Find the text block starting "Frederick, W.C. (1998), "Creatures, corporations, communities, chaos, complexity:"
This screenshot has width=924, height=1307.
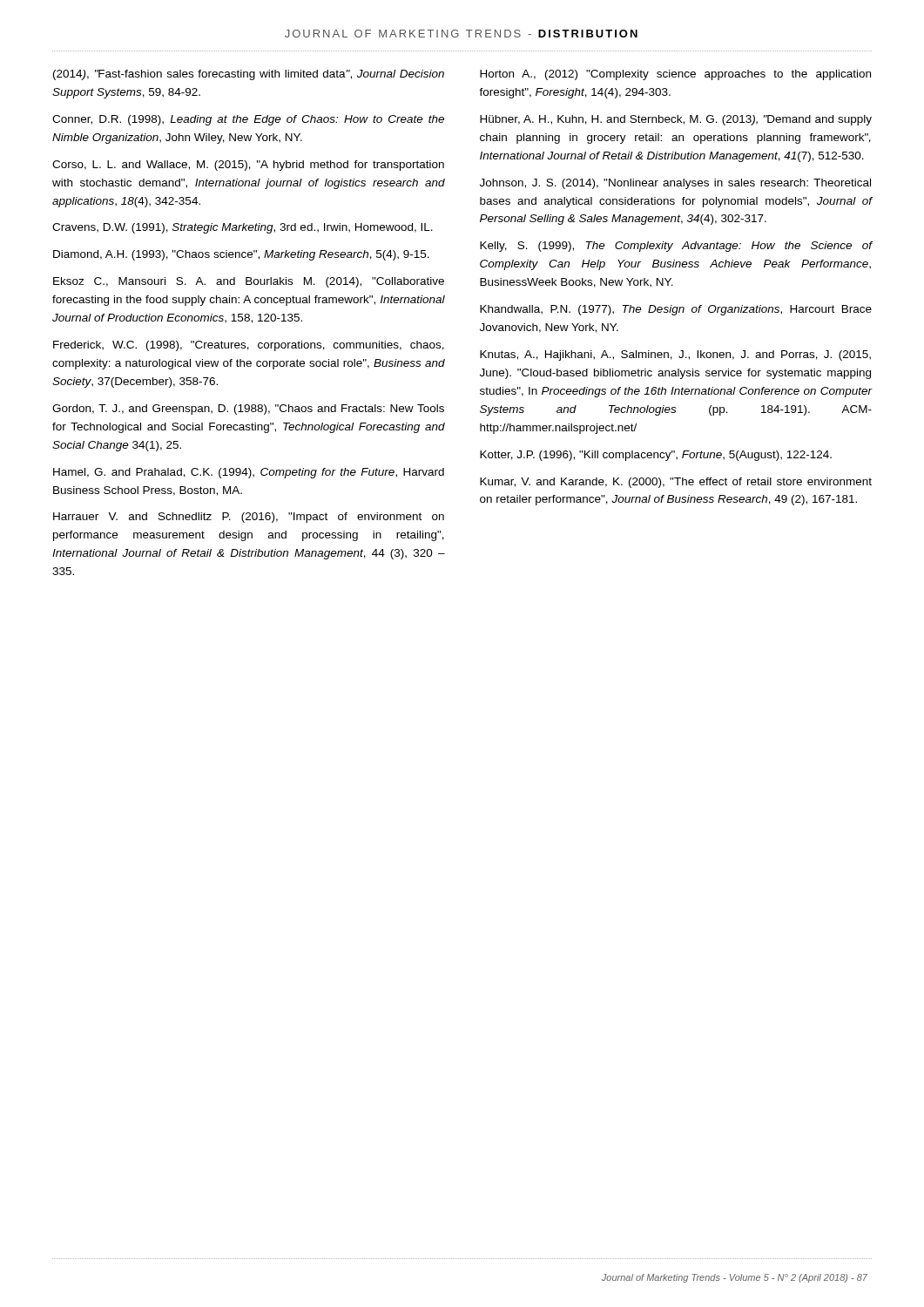[248, 364]
